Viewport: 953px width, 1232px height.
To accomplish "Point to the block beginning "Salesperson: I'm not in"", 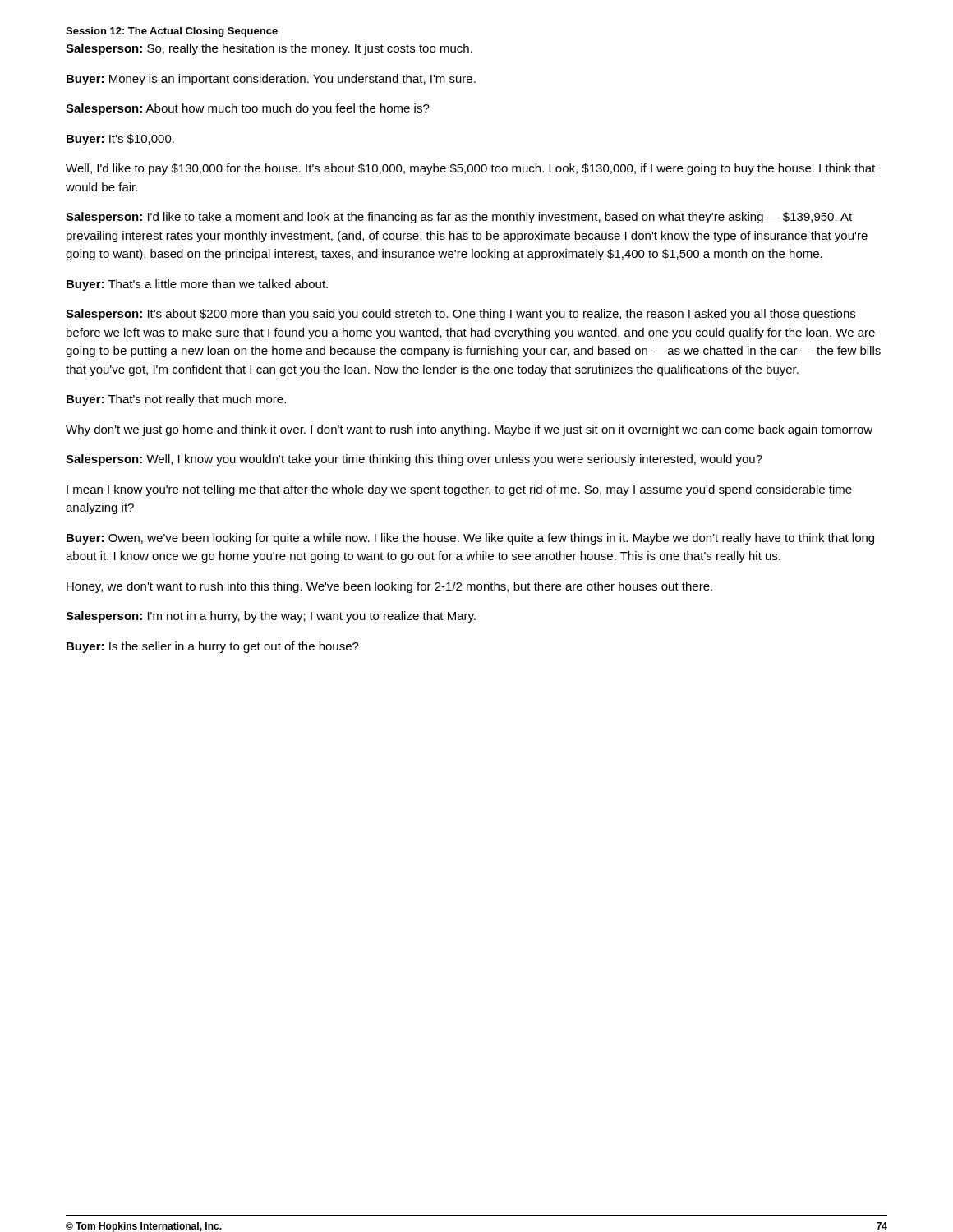I will 271,616.
